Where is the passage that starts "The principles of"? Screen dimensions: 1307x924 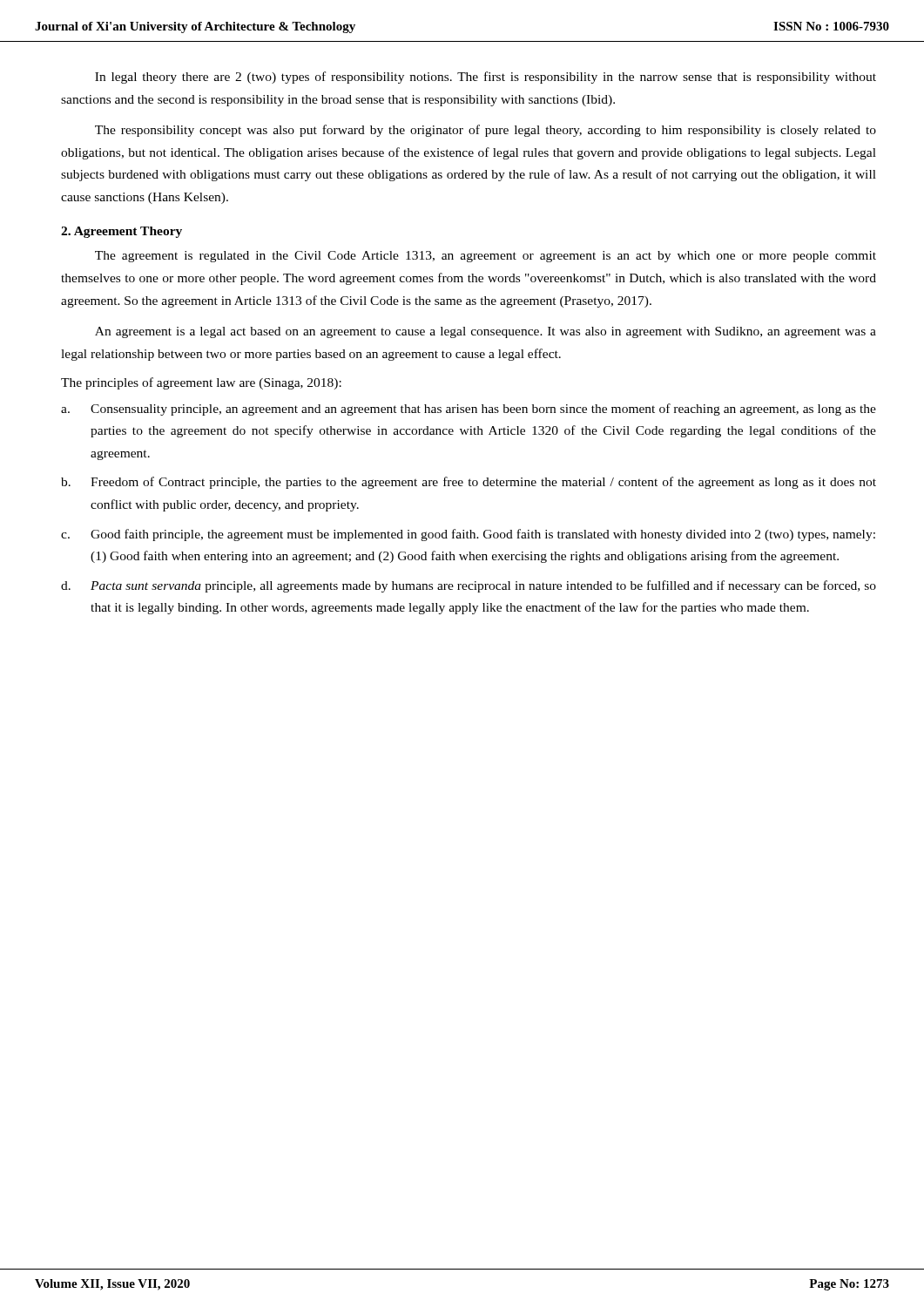202,382
